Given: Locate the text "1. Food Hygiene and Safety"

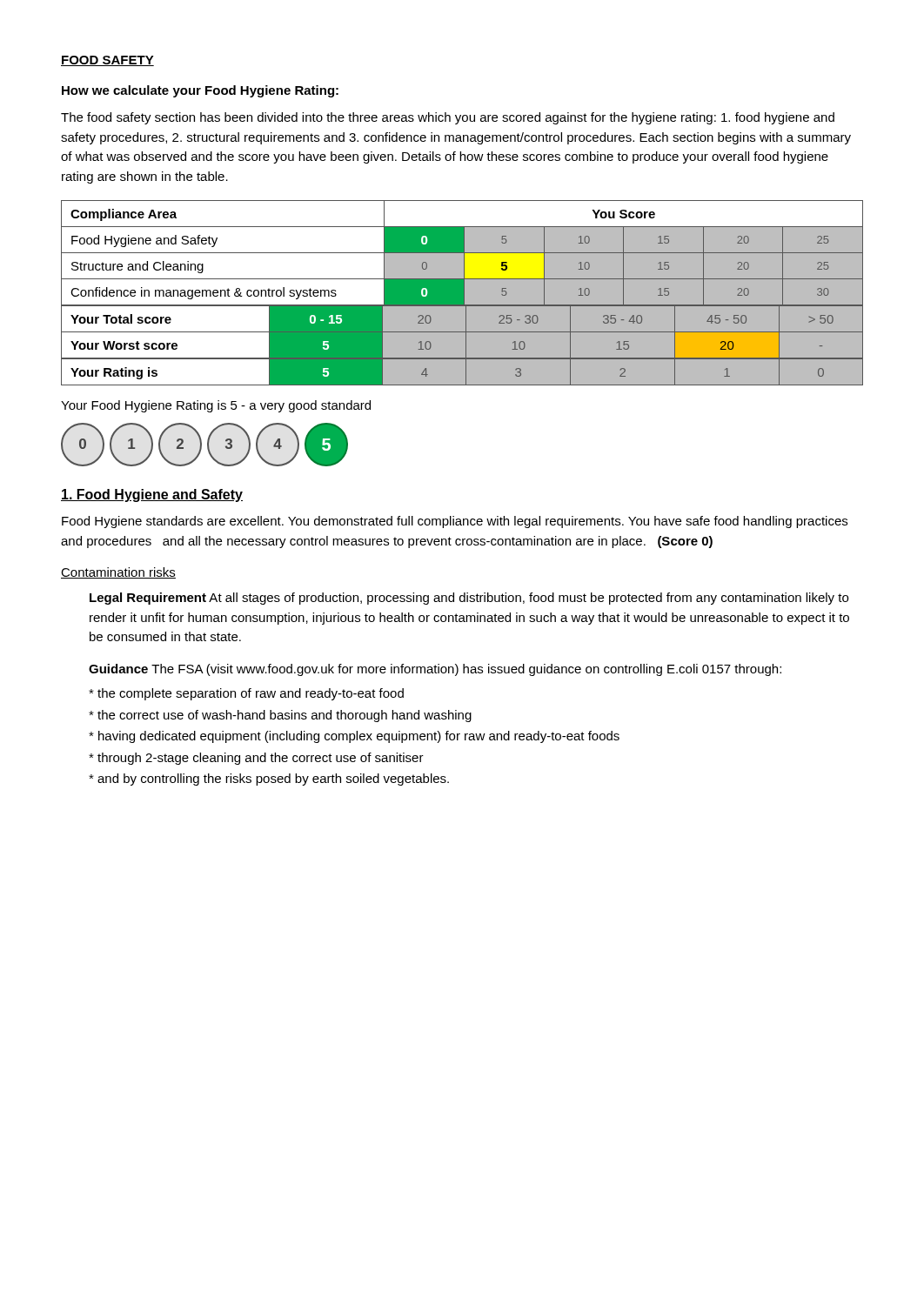Looking at the screenshot, I should click(x=152, y=495).
